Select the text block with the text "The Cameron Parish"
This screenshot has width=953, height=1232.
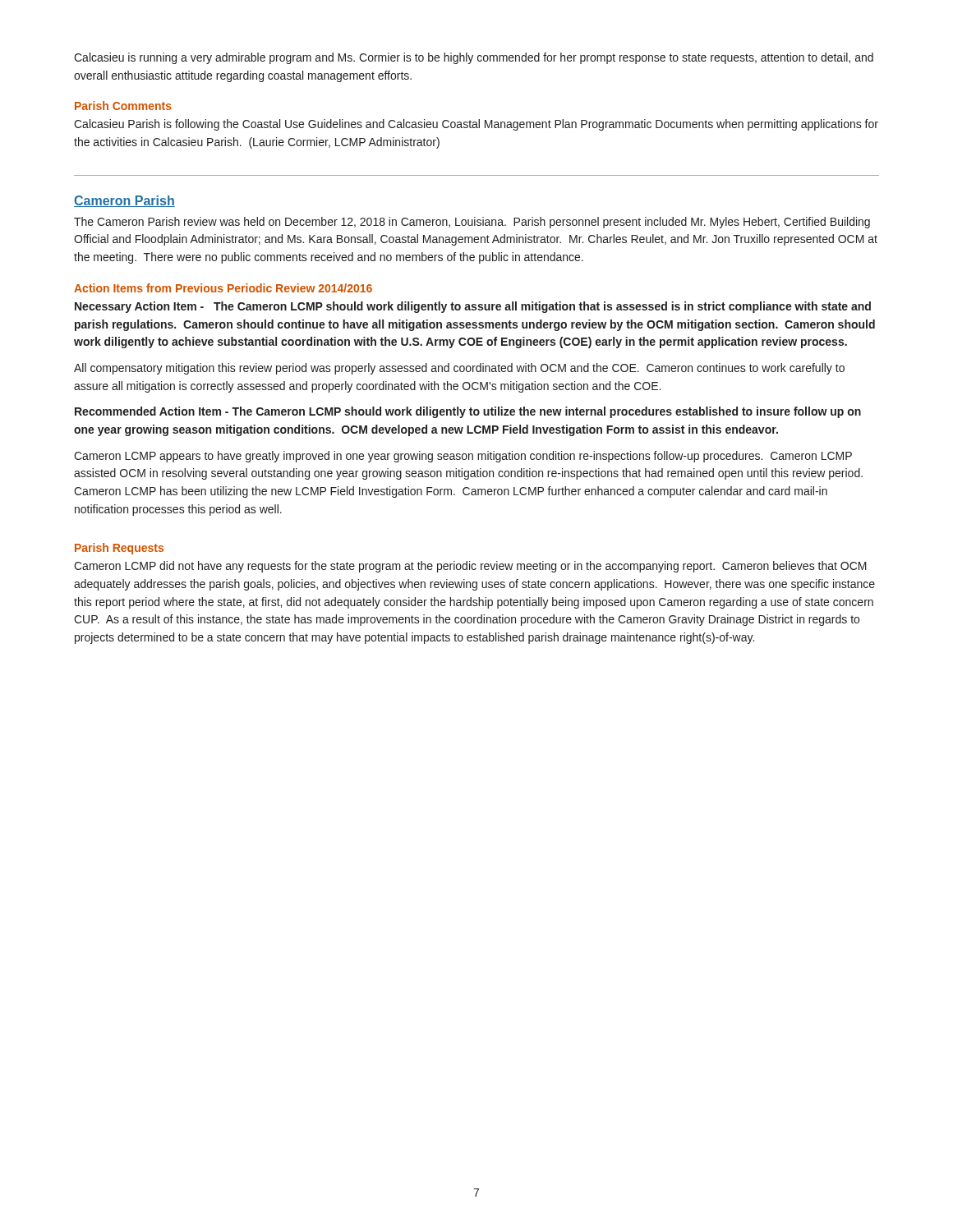click(476, 239)
